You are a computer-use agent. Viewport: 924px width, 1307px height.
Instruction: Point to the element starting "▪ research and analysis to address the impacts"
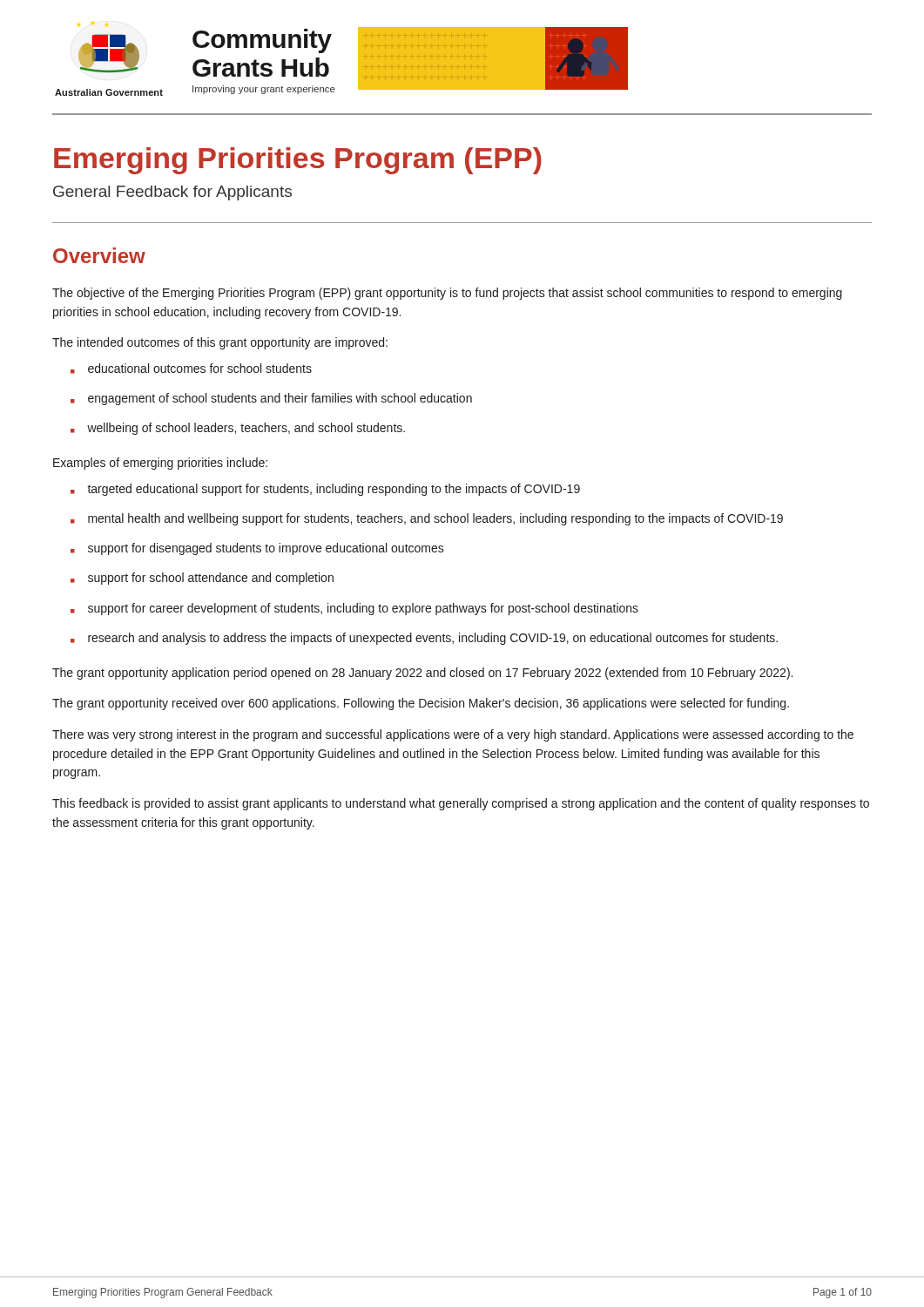471,640
